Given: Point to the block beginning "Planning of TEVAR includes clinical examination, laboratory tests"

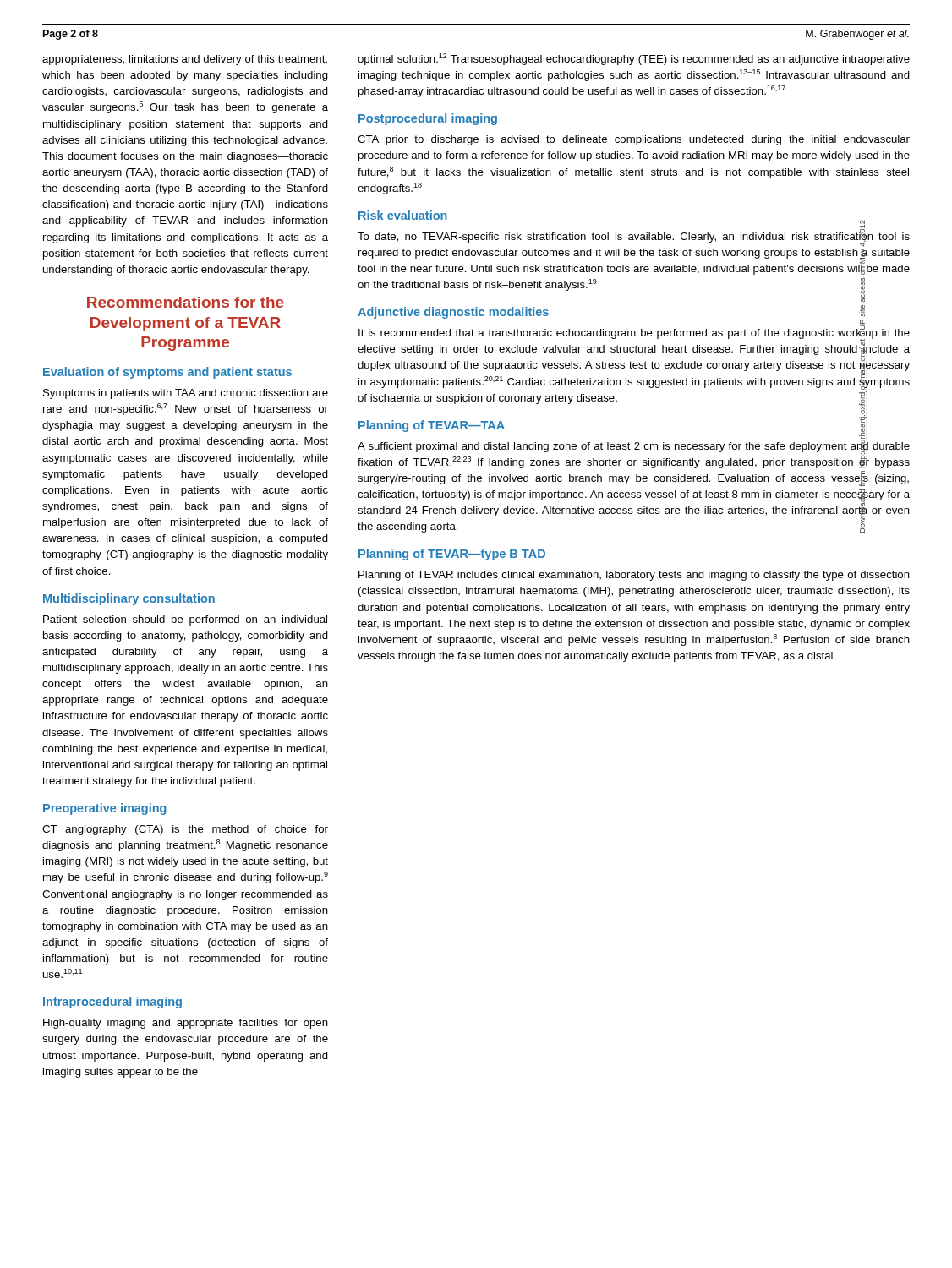Looking at the screenshot, I should [x=634, y=615].
